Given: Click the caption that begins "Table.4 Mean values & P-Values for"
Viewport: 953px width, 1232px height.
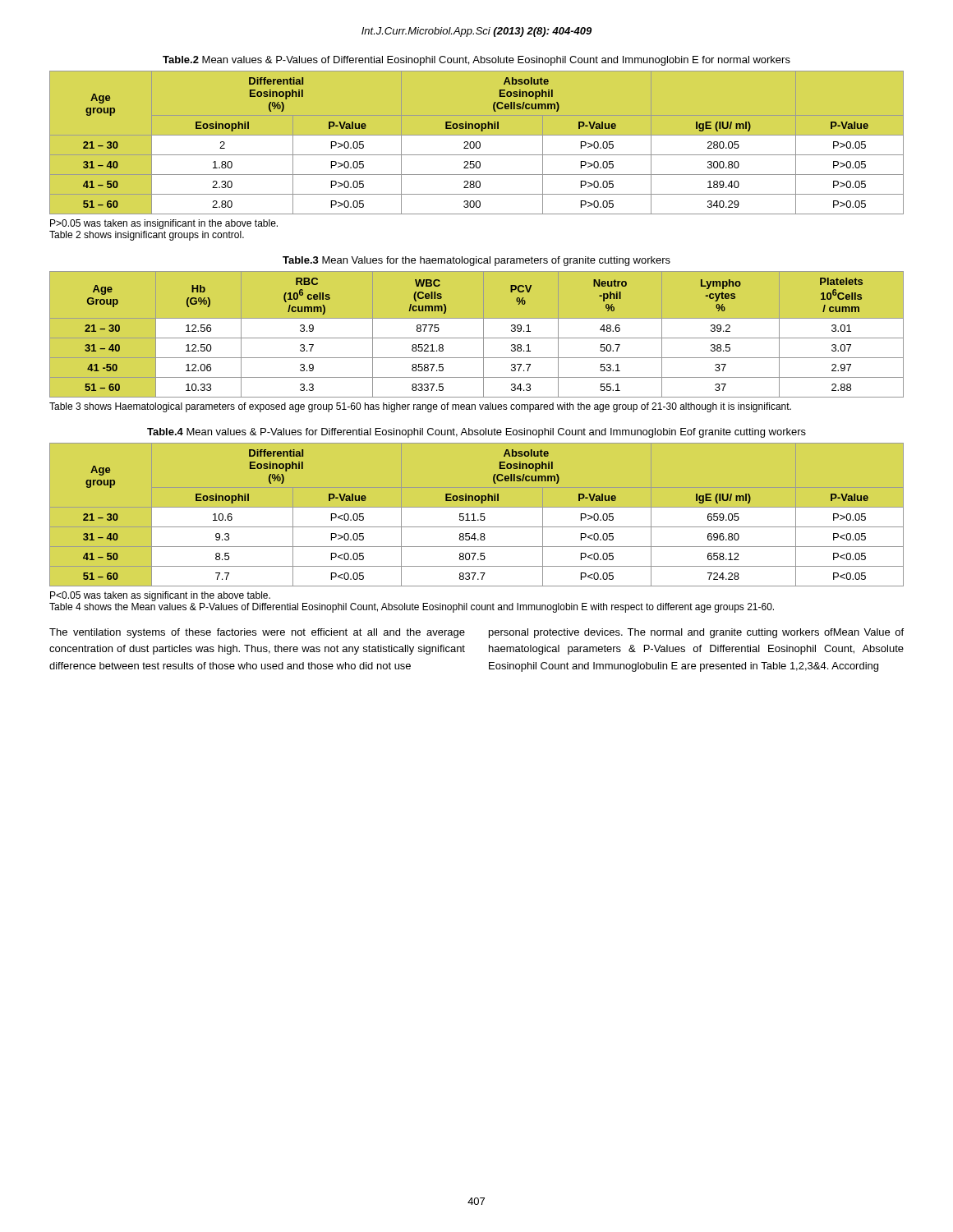Looking at the screenshot, I should 476,432.
